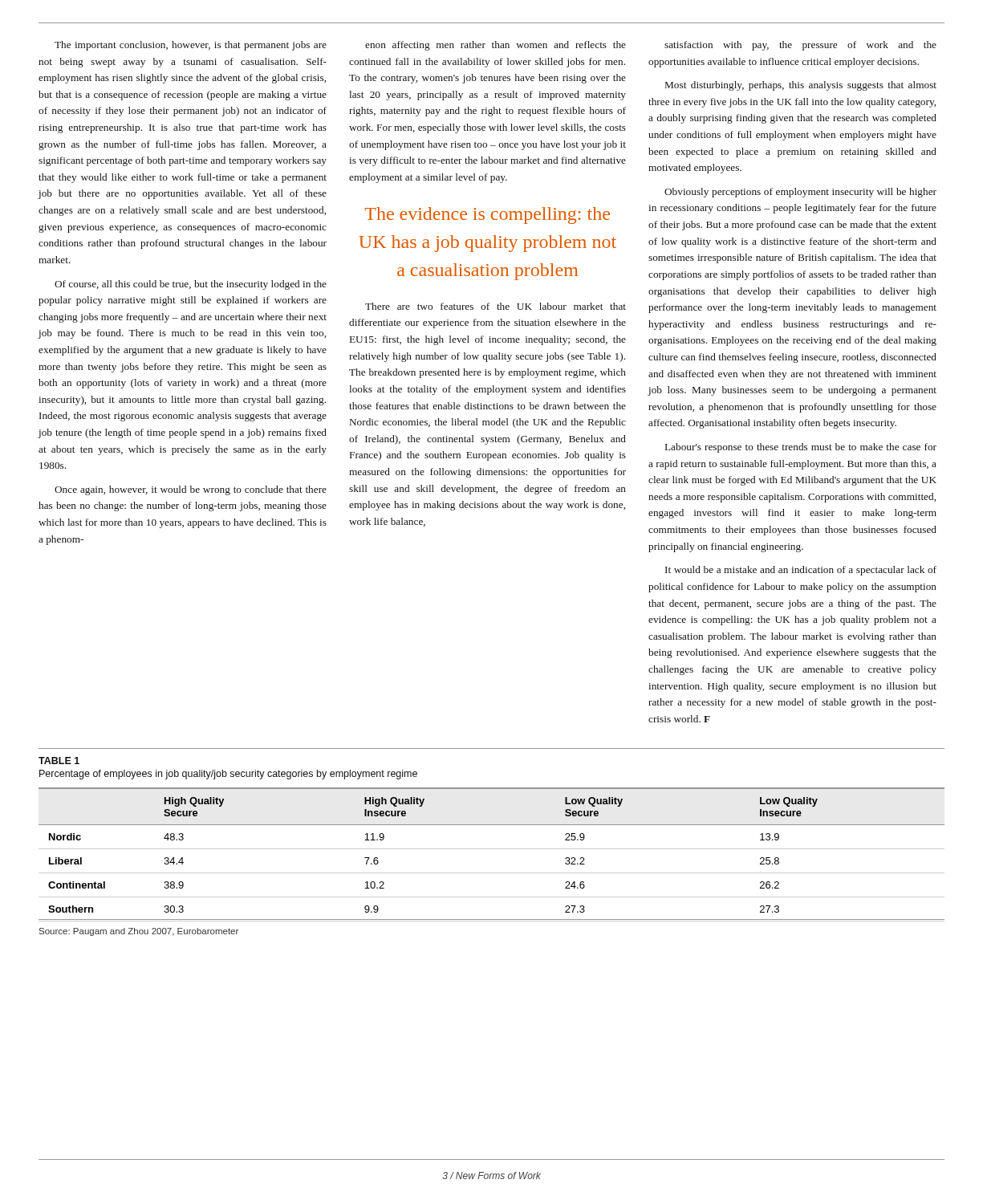Find the text block containing "satisfaction with pay, the pressure"
This screenshot has height=1204, width=983.
[x=792, y=382]
